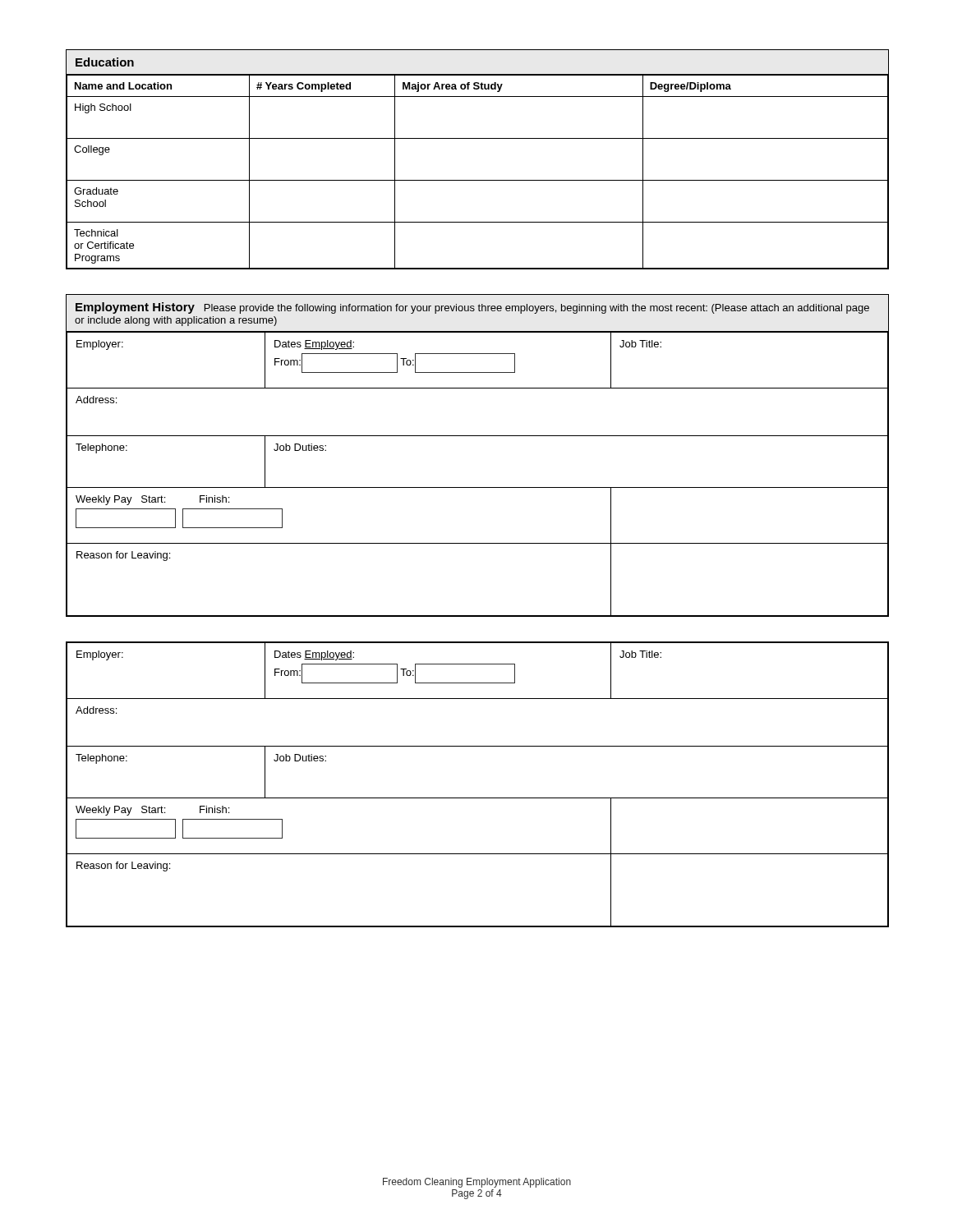Image resolution: width=953 pixels, height=1232 pixels.
Task: Click on the table containing "Technical or Certificate Programs"
Action: pyautogui.click(x=477, y=159)
